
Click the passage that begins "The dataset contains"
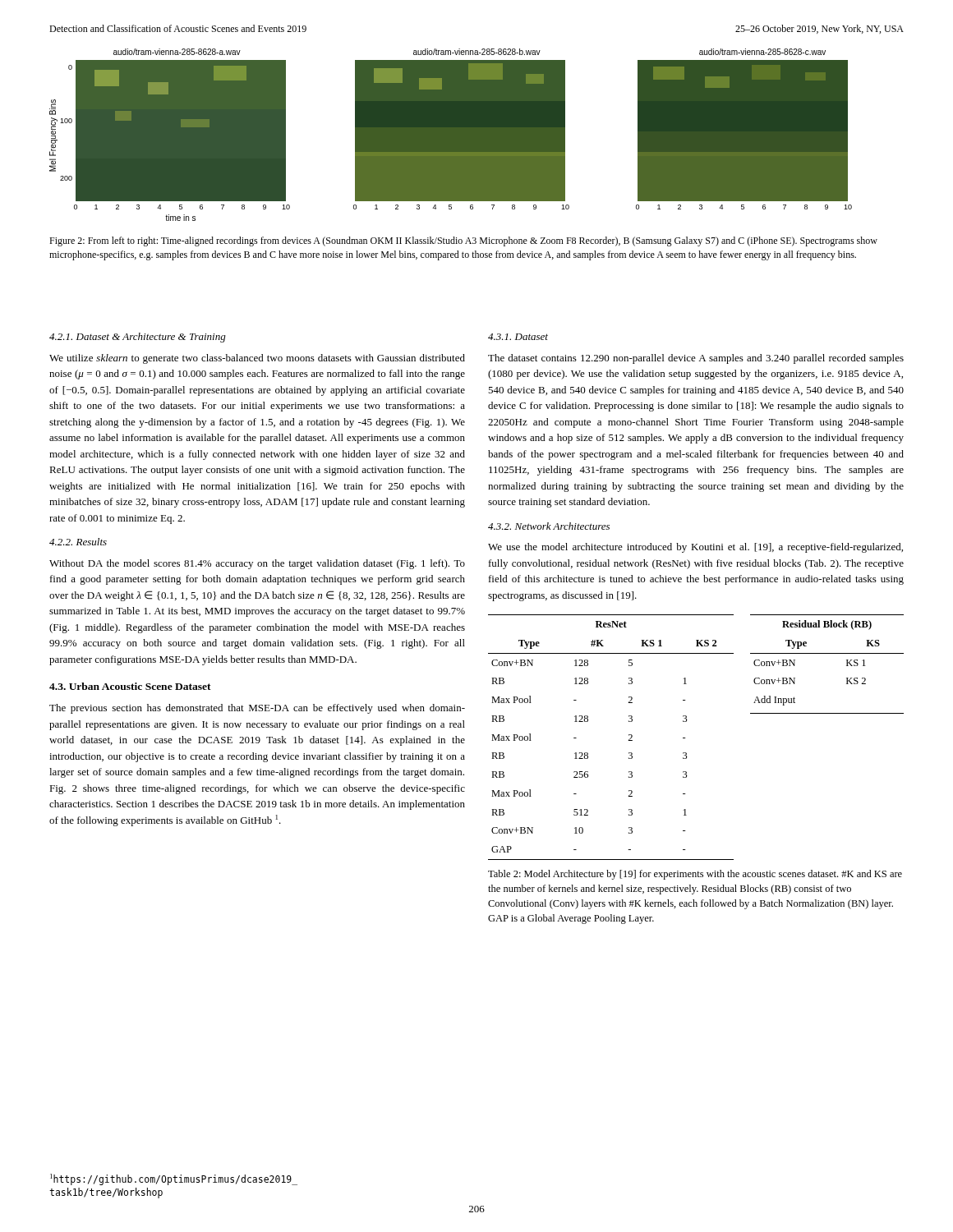point(696,430)
